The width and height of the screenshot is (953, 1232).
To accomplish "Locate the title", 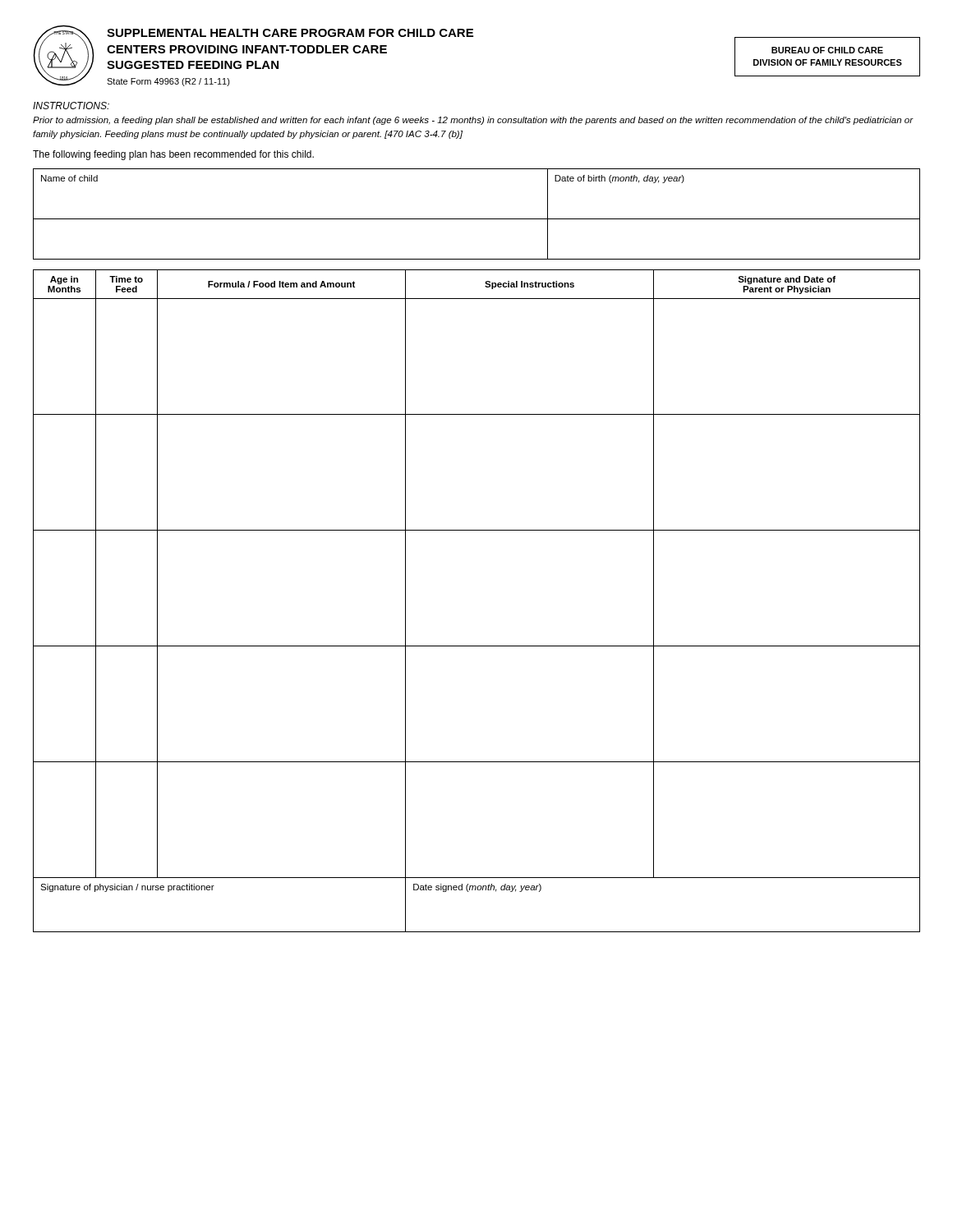I will click(x=290, y=48).
